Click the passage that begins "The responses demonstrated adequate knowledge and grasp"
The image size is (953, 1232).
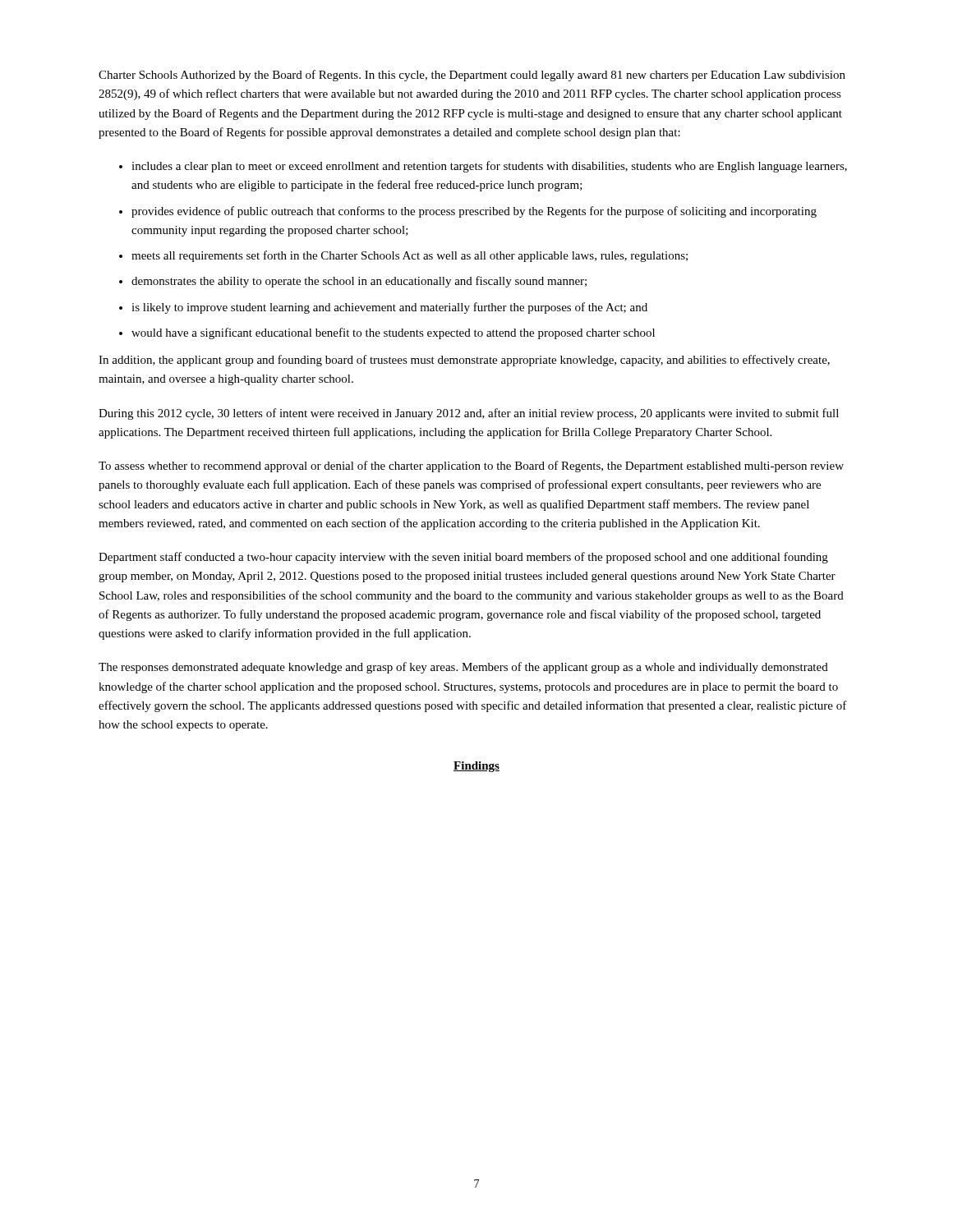pos(472,696)
